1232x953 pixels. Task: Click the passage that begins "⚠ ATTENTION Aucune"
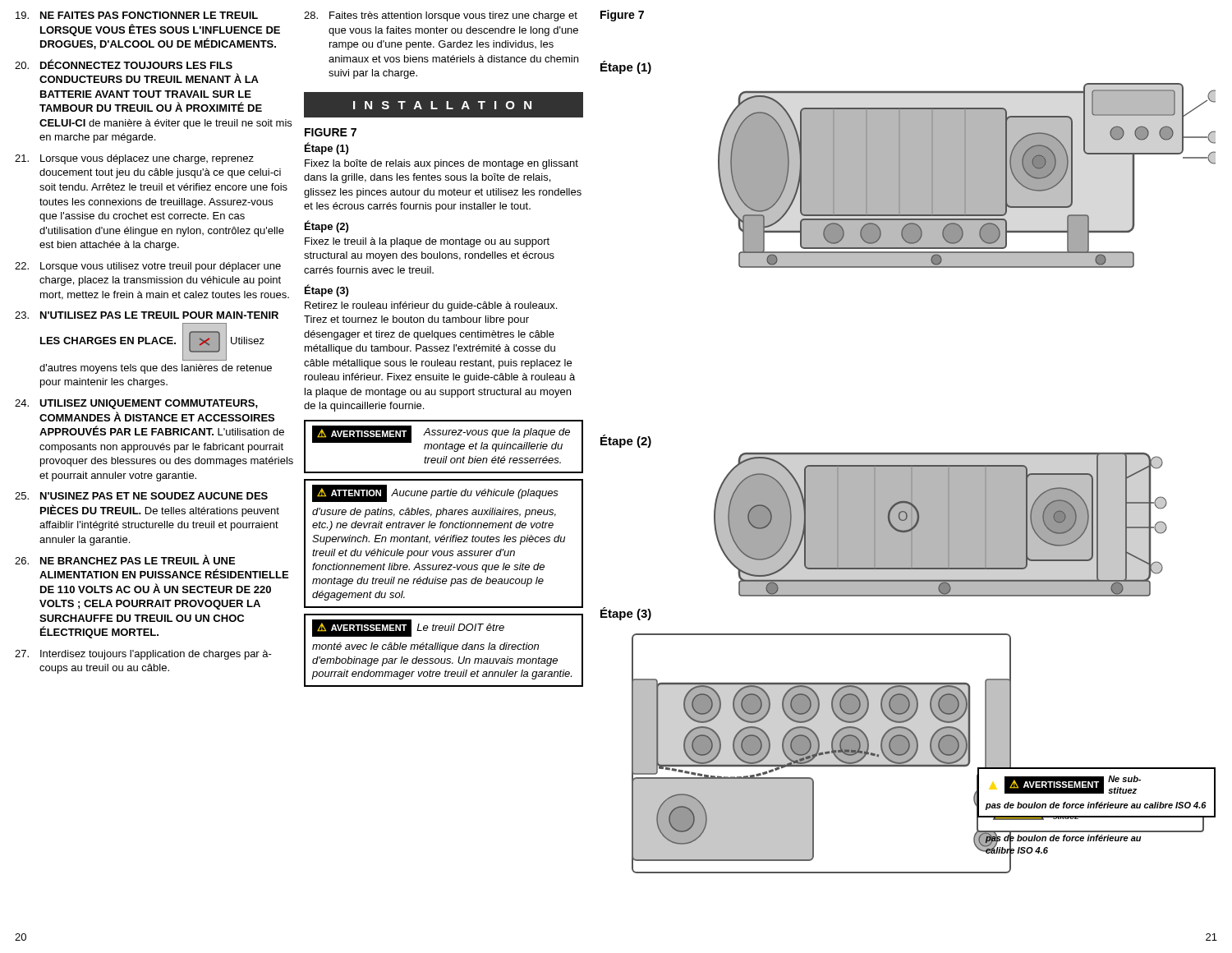coord(444,543)
